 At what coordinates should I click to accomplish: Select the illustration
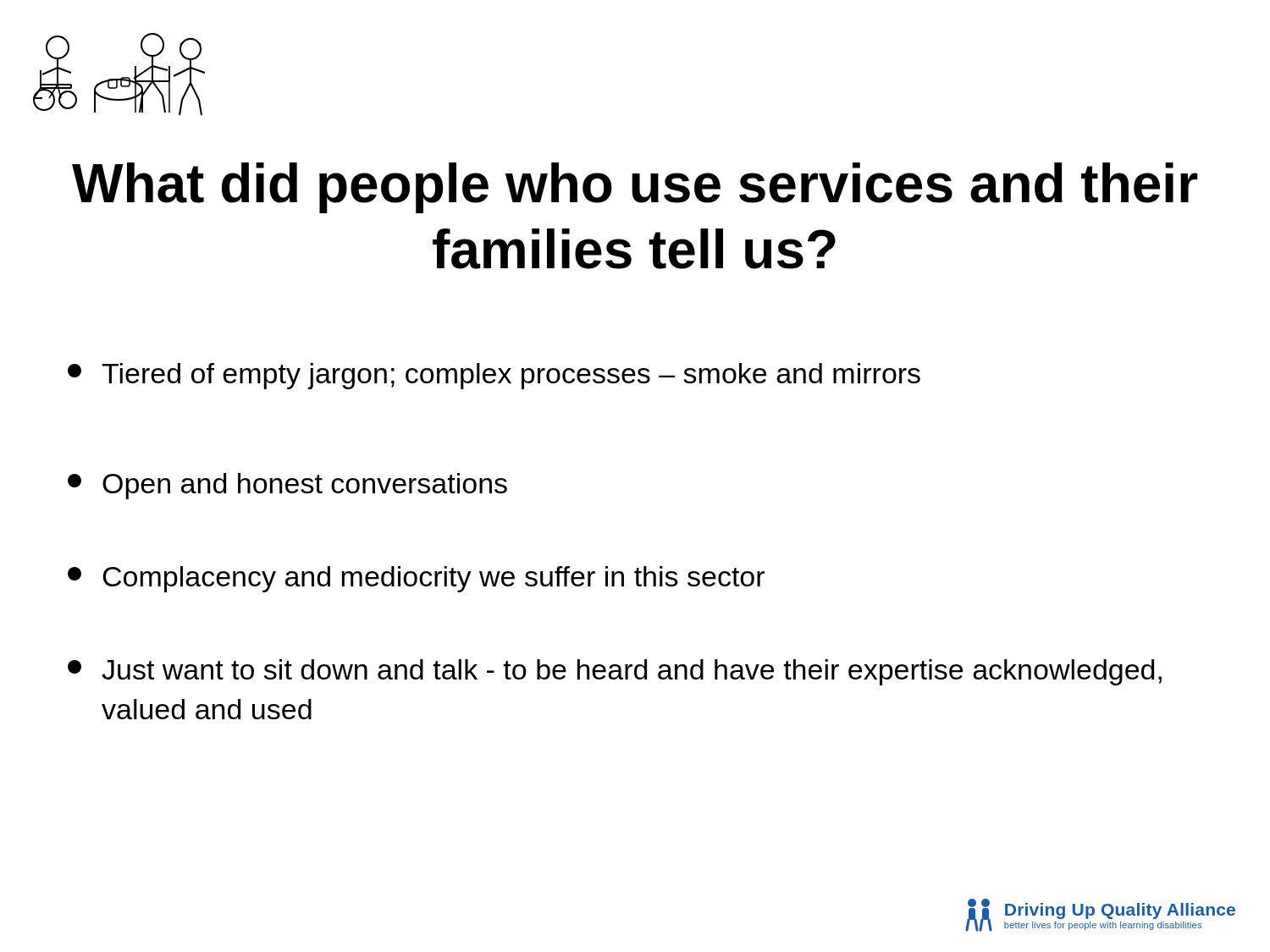click(119, 79)
